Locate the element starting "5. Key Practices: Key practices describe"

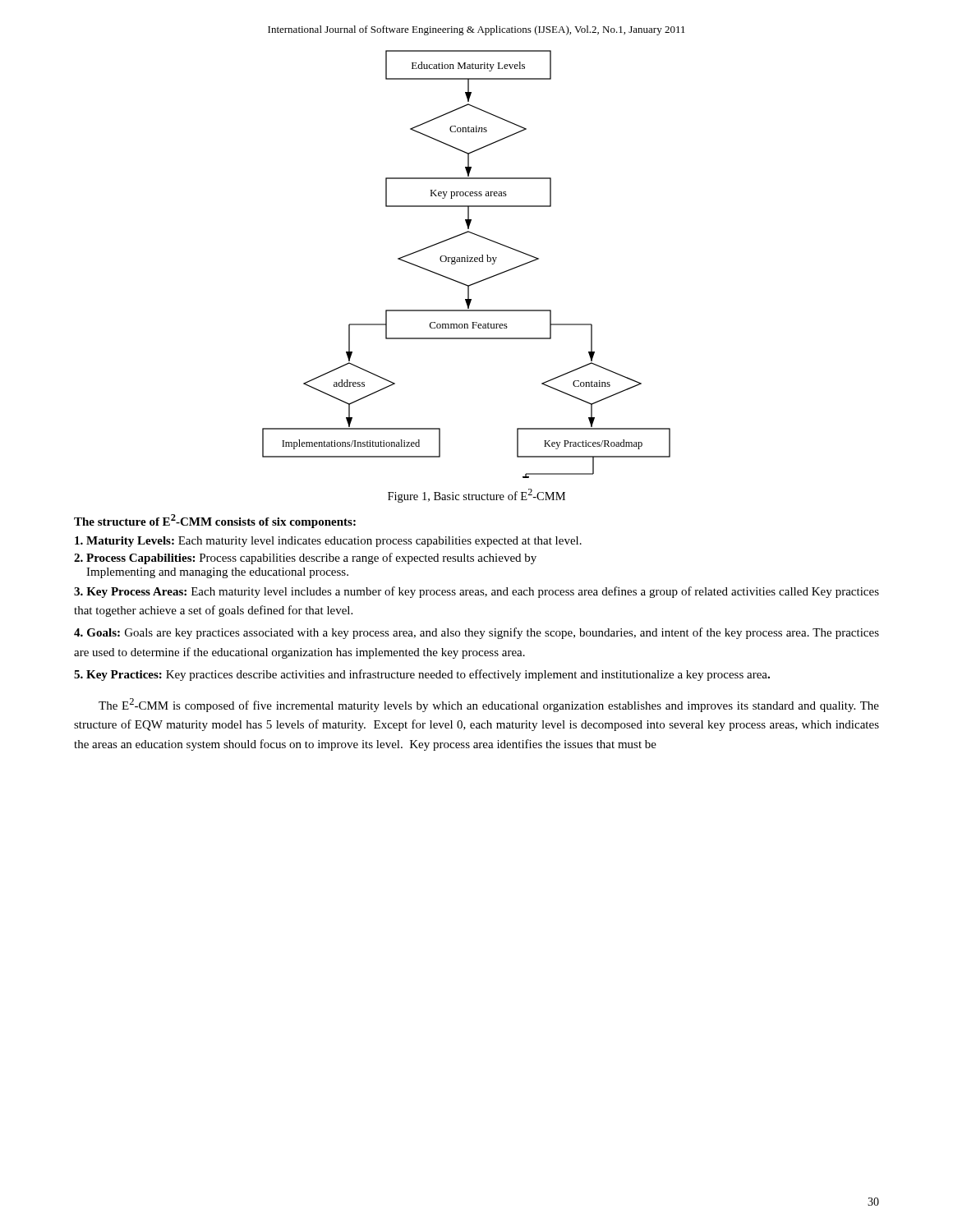[x=422, y=674]
